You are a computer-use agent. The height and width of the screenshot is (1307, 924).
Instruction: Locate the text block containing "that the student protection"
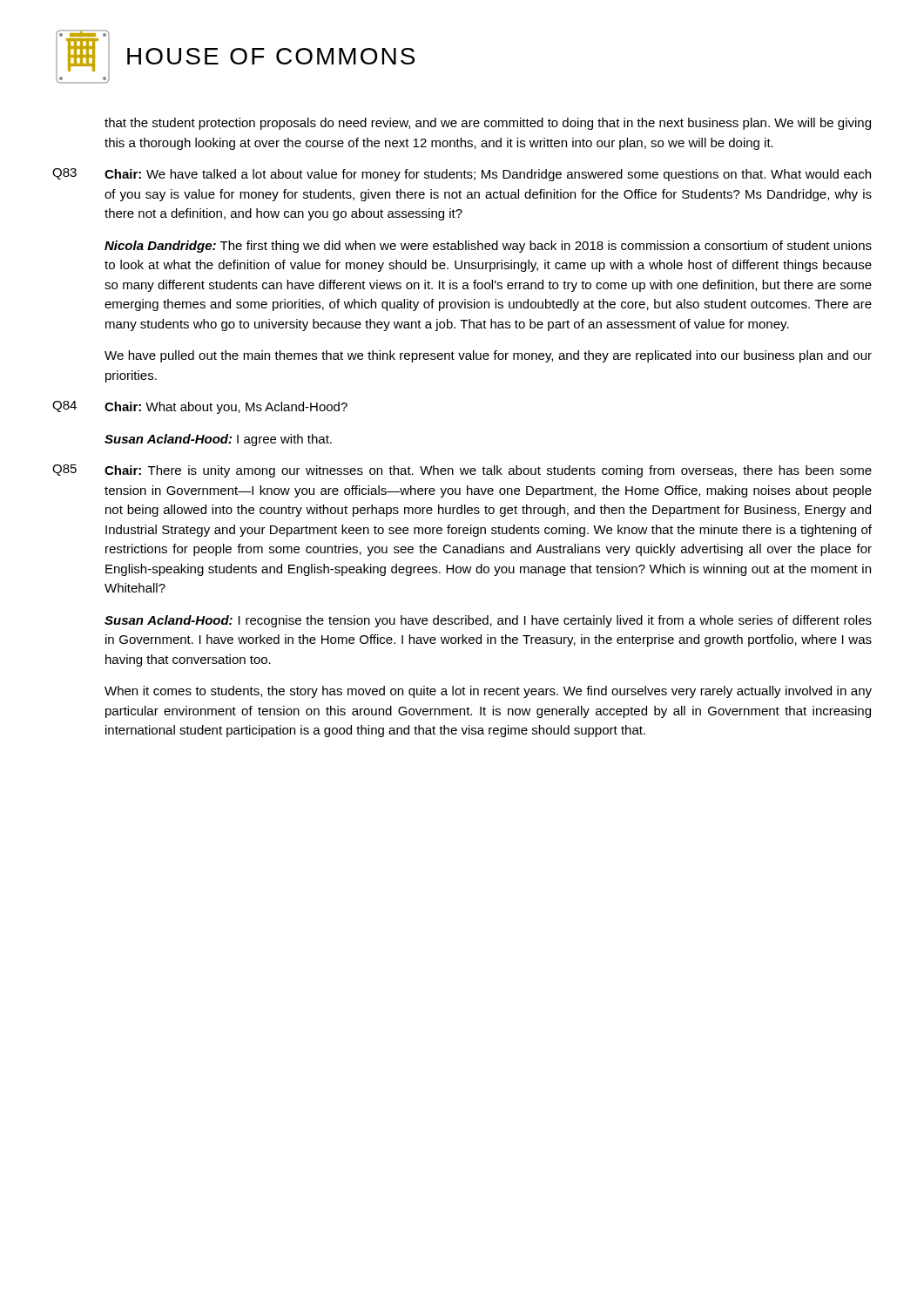488,132
